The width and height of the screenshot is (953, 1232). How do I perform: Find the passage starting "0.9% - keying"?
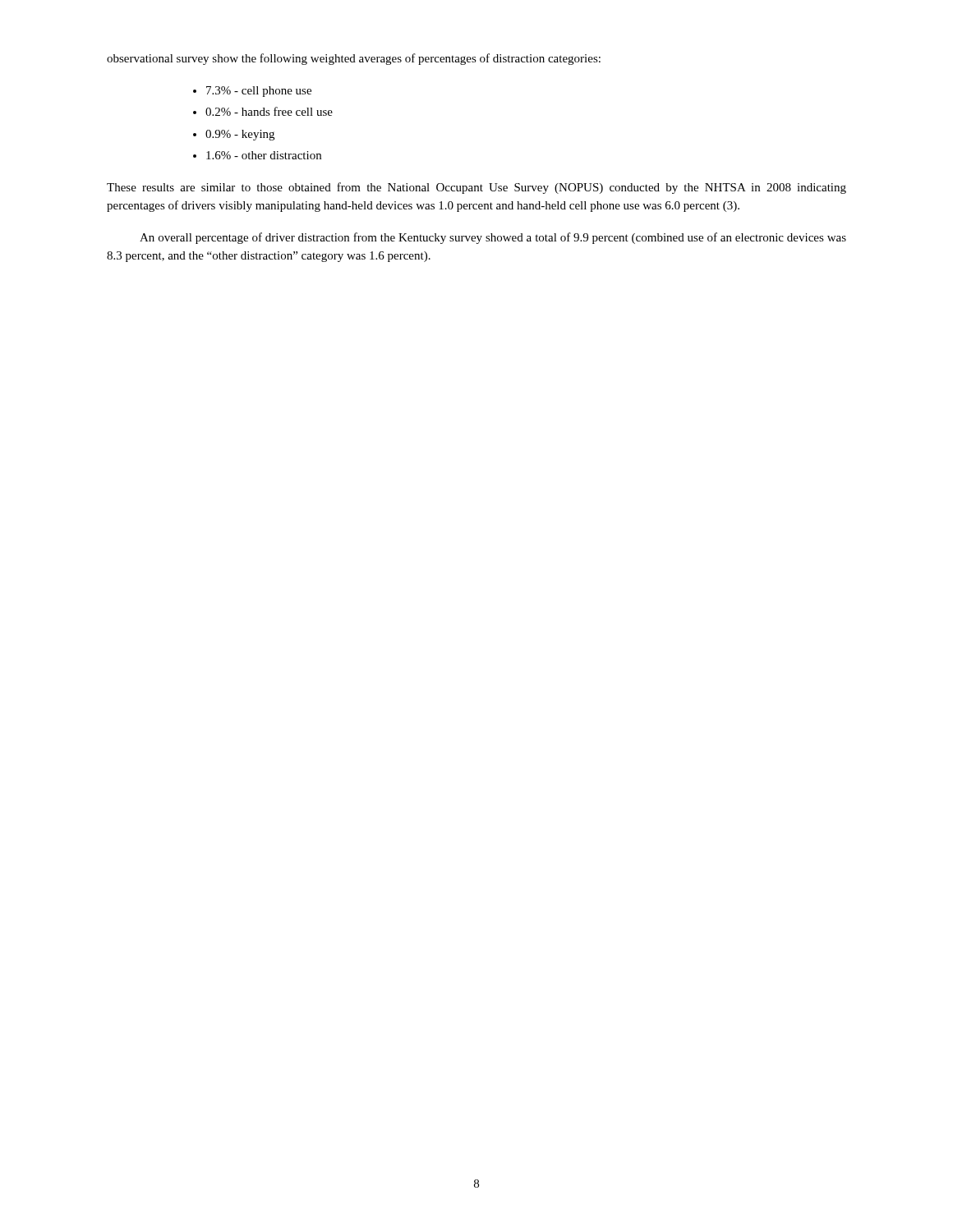[x=240, y=133]
